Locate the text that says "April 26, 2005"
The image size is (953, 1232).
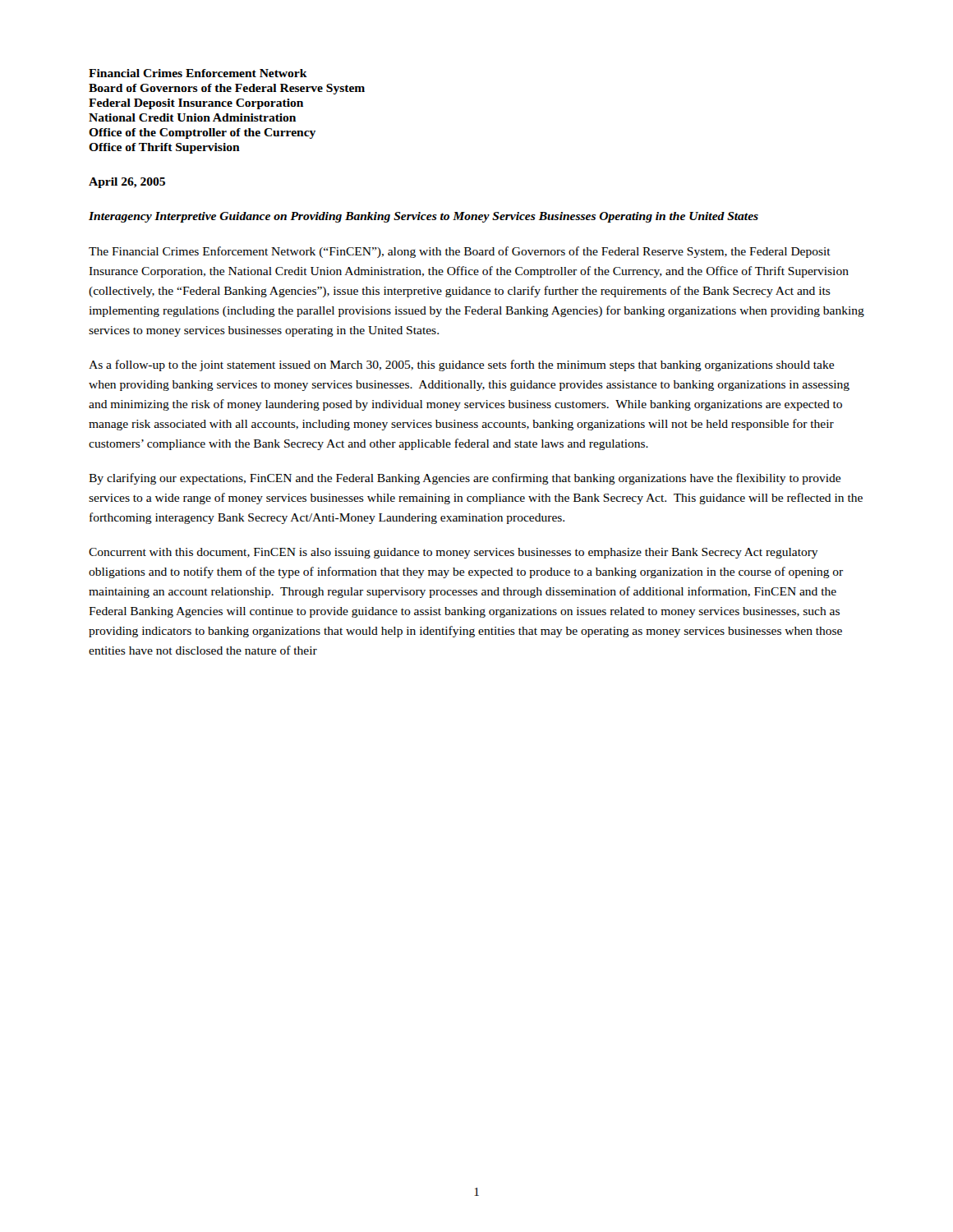(127, 181)
